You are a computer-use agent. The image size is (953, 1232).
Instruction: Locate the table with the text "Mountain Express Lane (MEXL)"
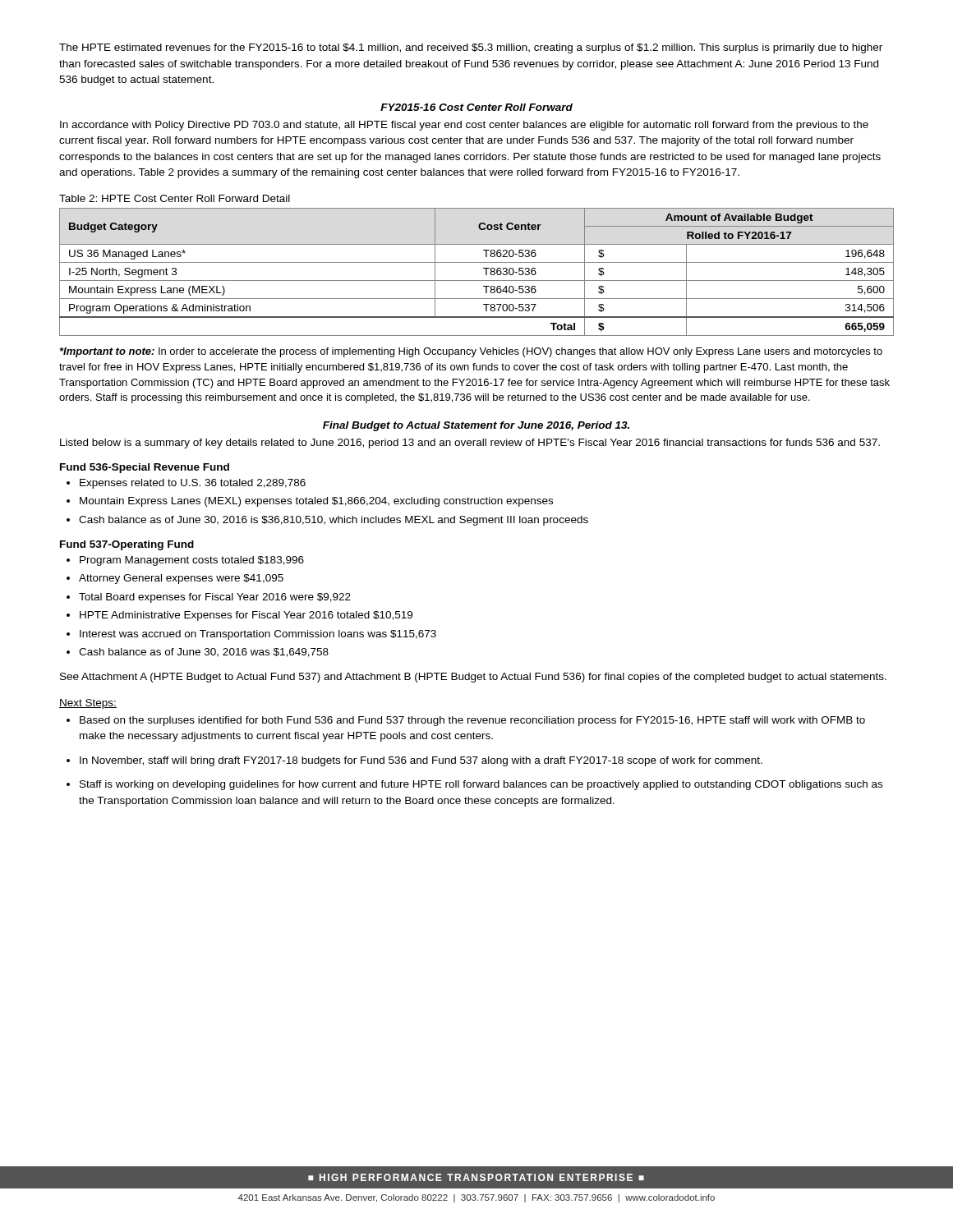point(476,272)
